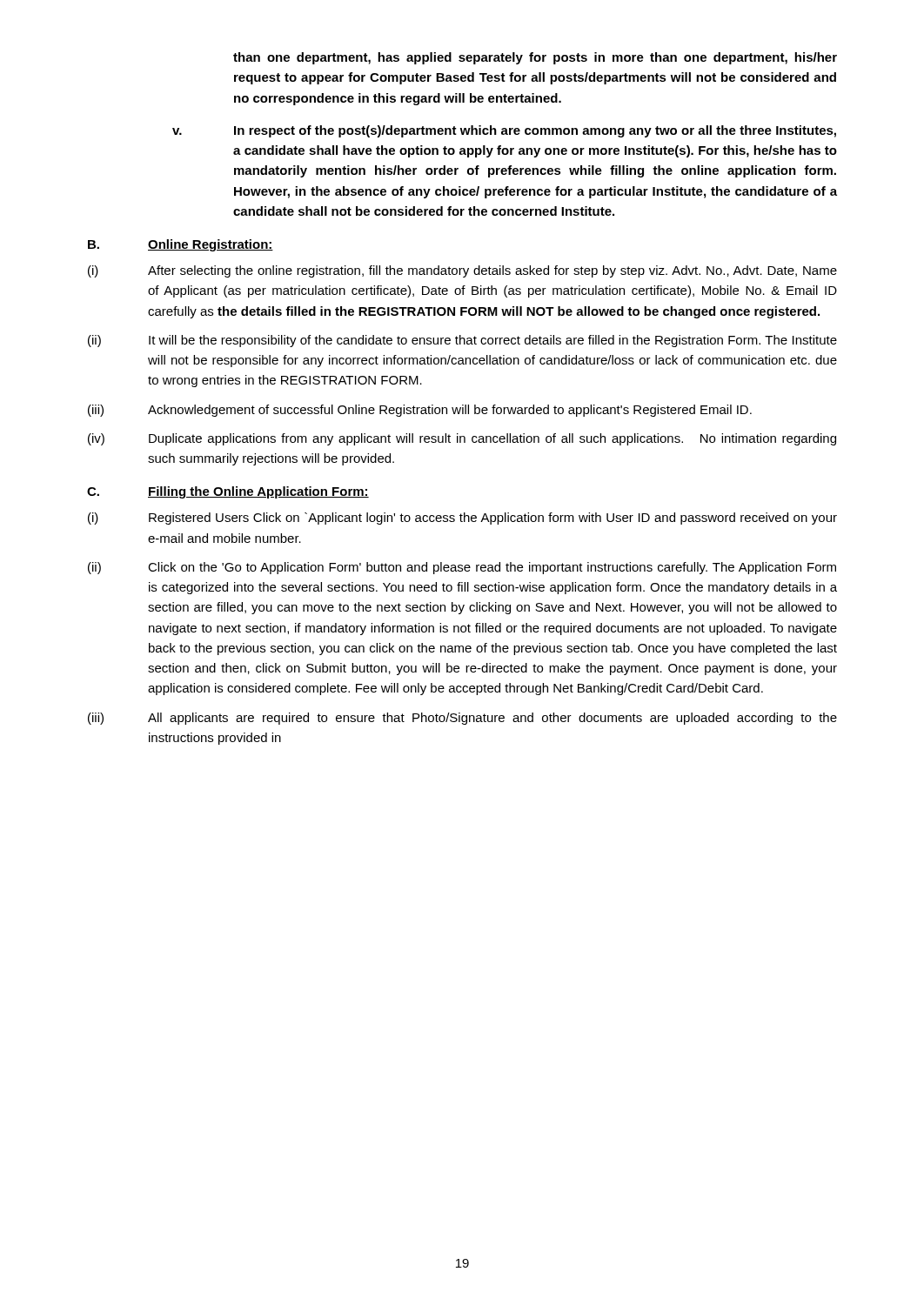924x1305 pixels.
Task: Locate the block of text that opens with "than one department, has applied"
Action: click(535, 77)
